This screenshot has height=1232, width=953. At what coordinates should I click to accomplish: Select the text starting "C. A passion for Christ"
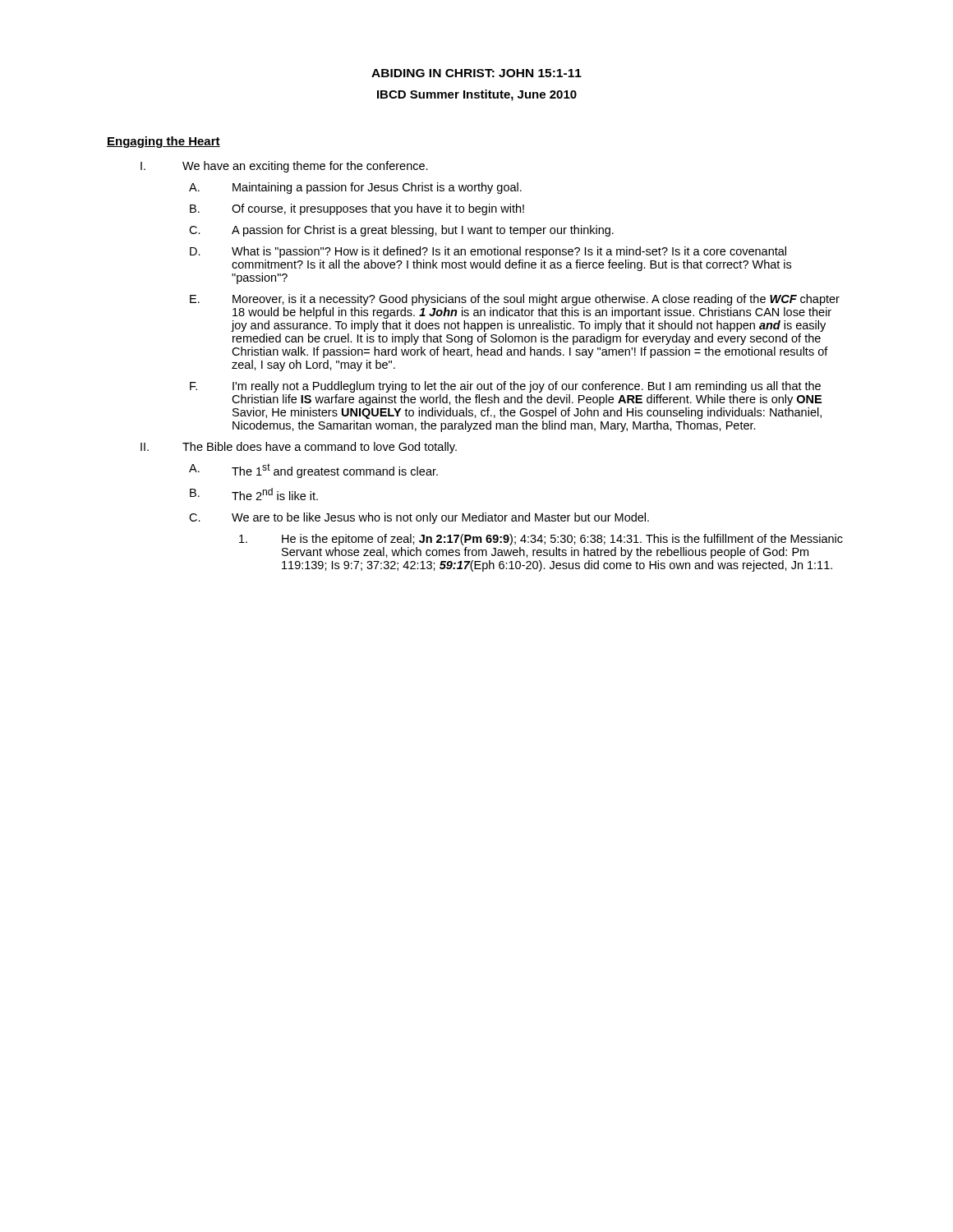tap(518, 230)
